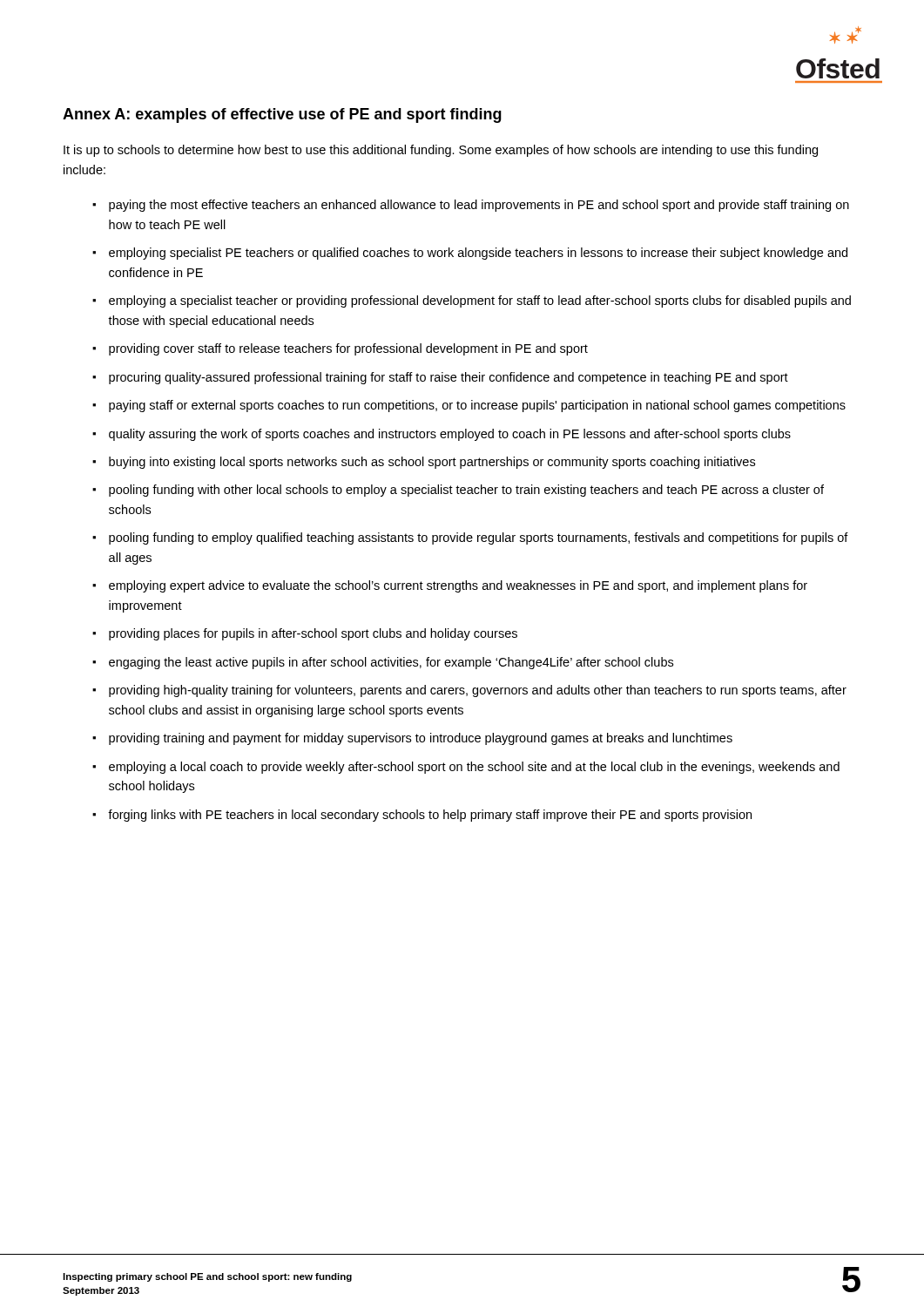Locate the text block starting "pooling funding to employ"

coord(478,548)
